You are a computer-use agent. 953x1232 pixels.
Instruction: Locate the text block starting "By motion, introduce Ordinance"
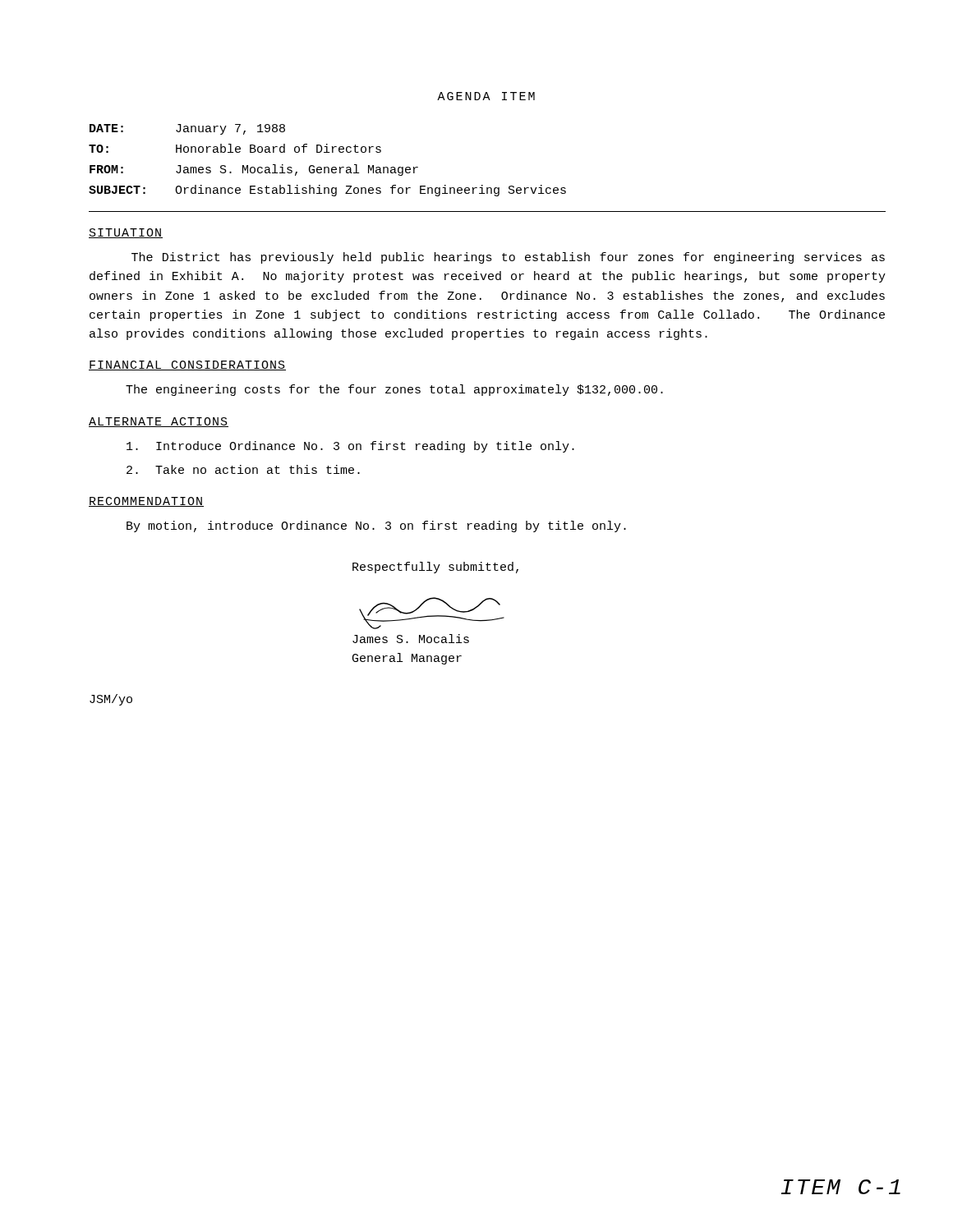tap(359, 527)
